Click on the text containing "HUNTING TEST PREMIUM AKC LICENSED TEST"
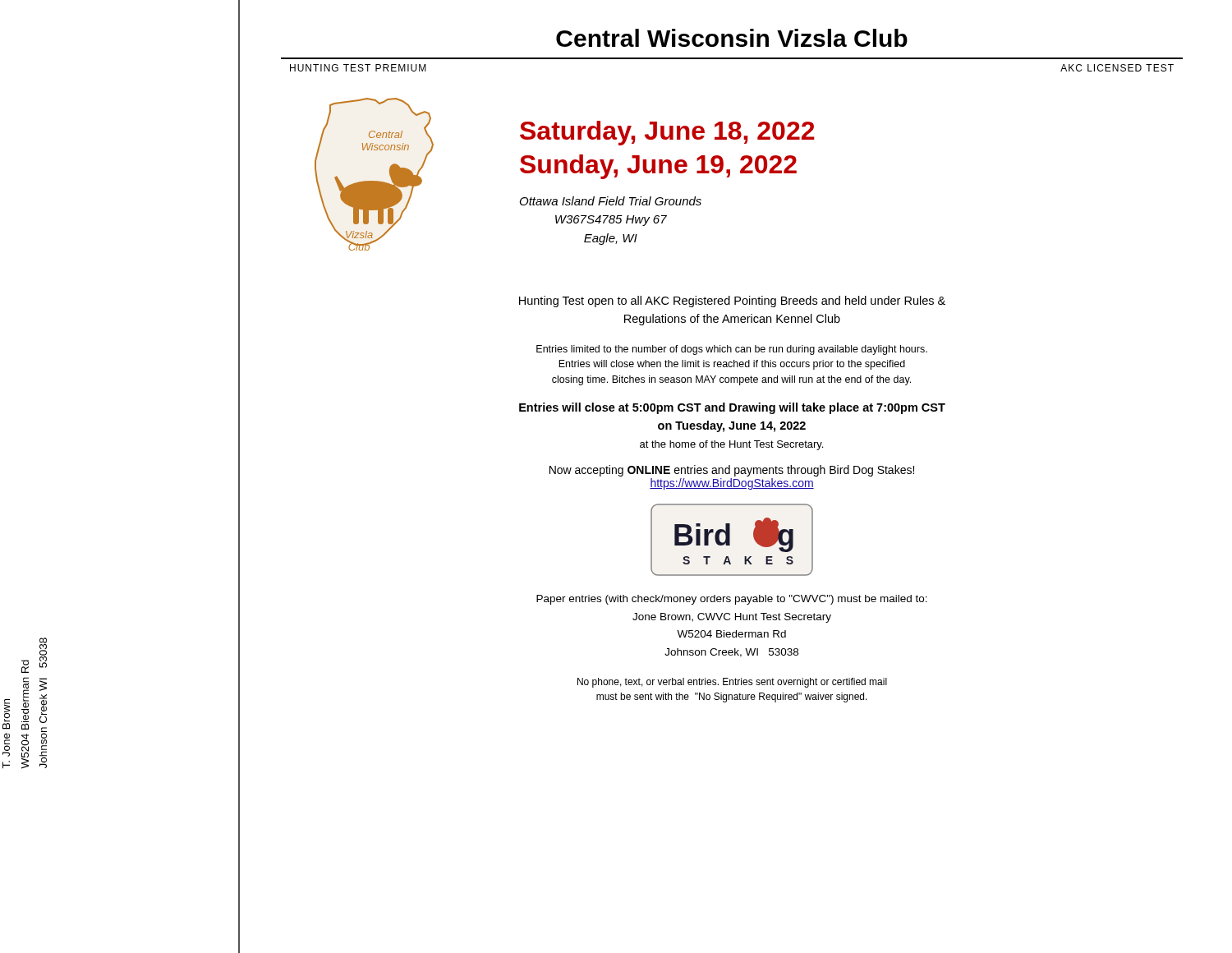 point(732,68)
